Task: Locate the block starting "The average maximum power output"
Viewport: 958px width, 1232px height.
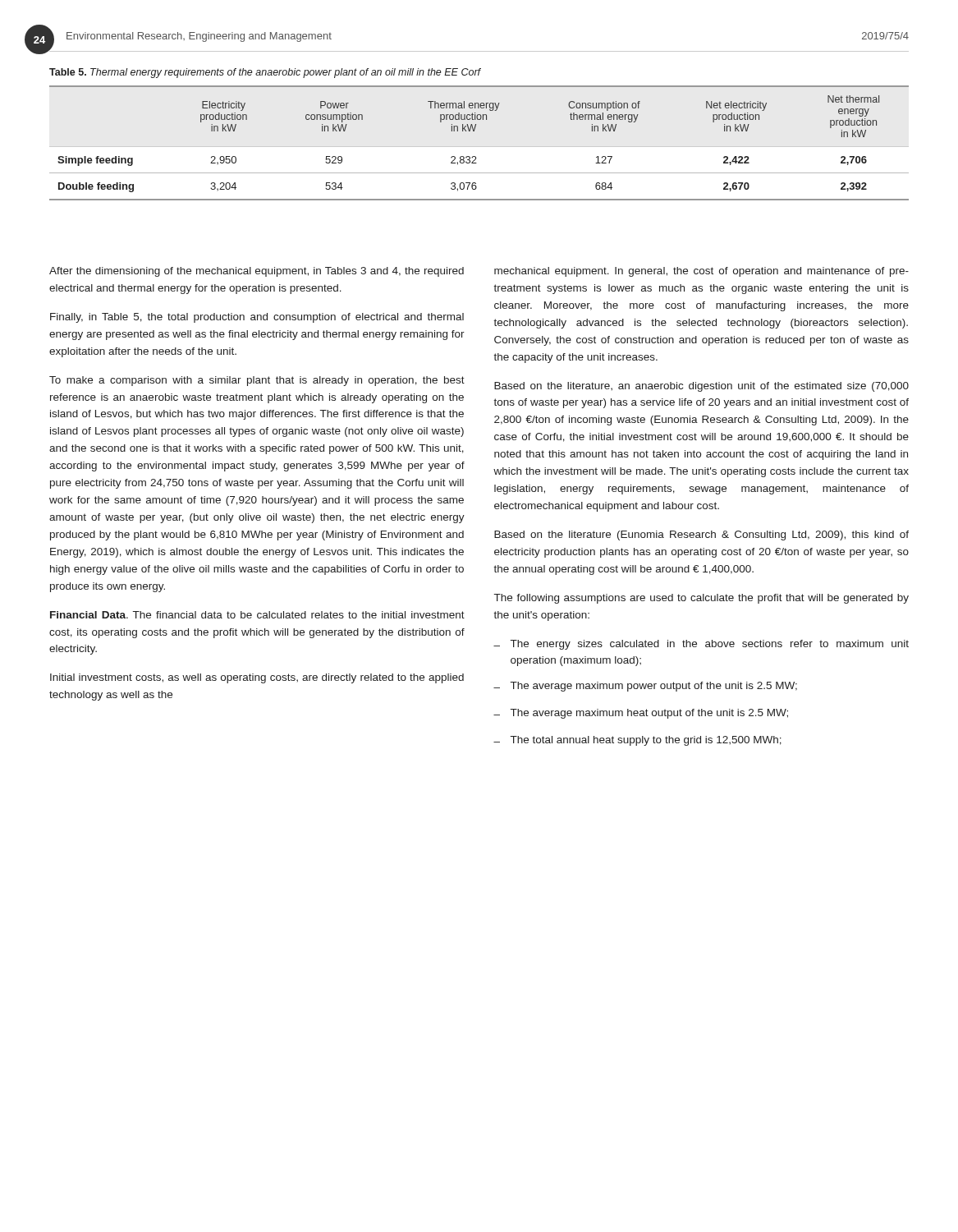Action: point(646,687)
